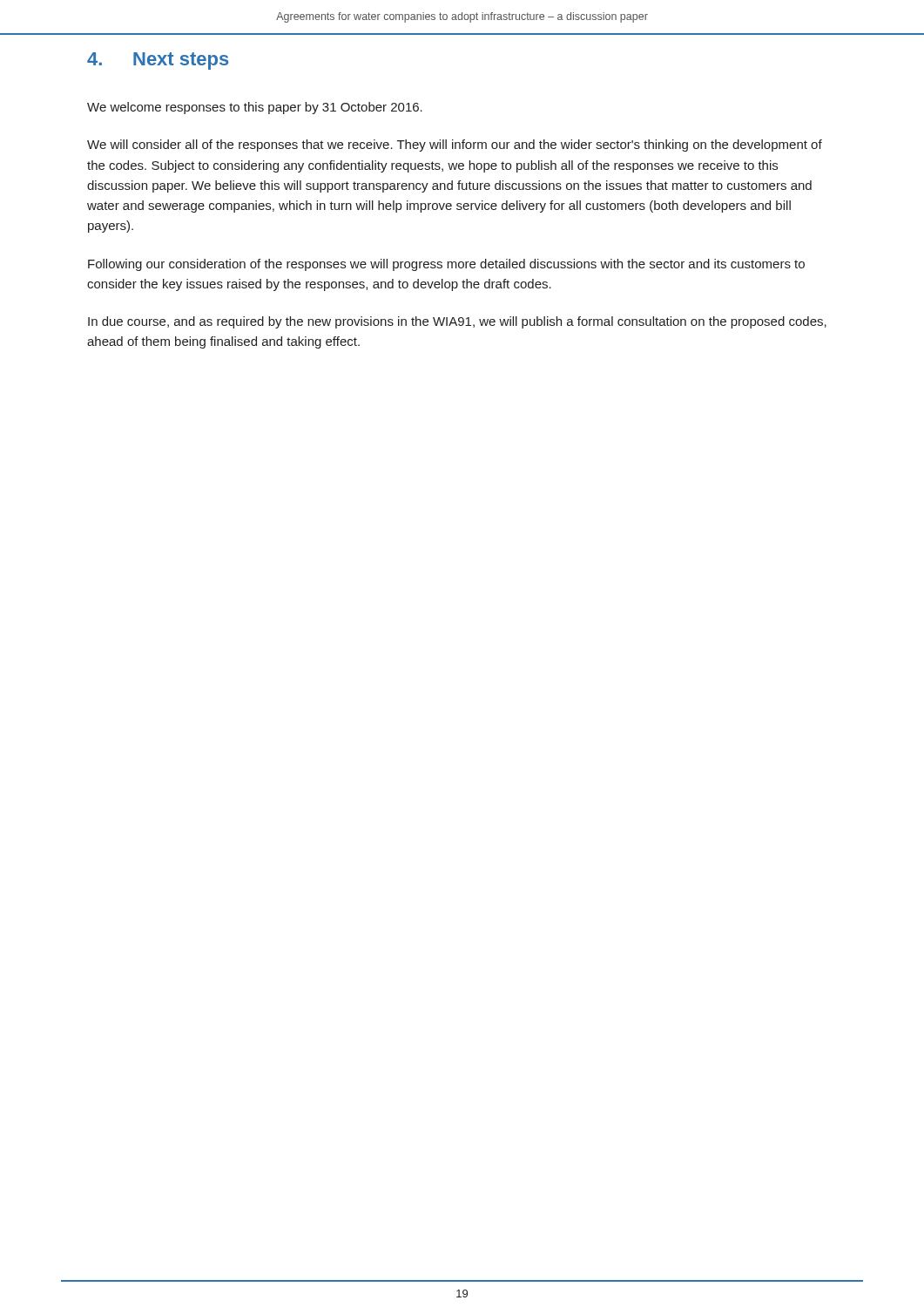Viewport: 924px width, 1307px height.
Task: Find "4. Next steps" on this page
Action: click(158, 59)
